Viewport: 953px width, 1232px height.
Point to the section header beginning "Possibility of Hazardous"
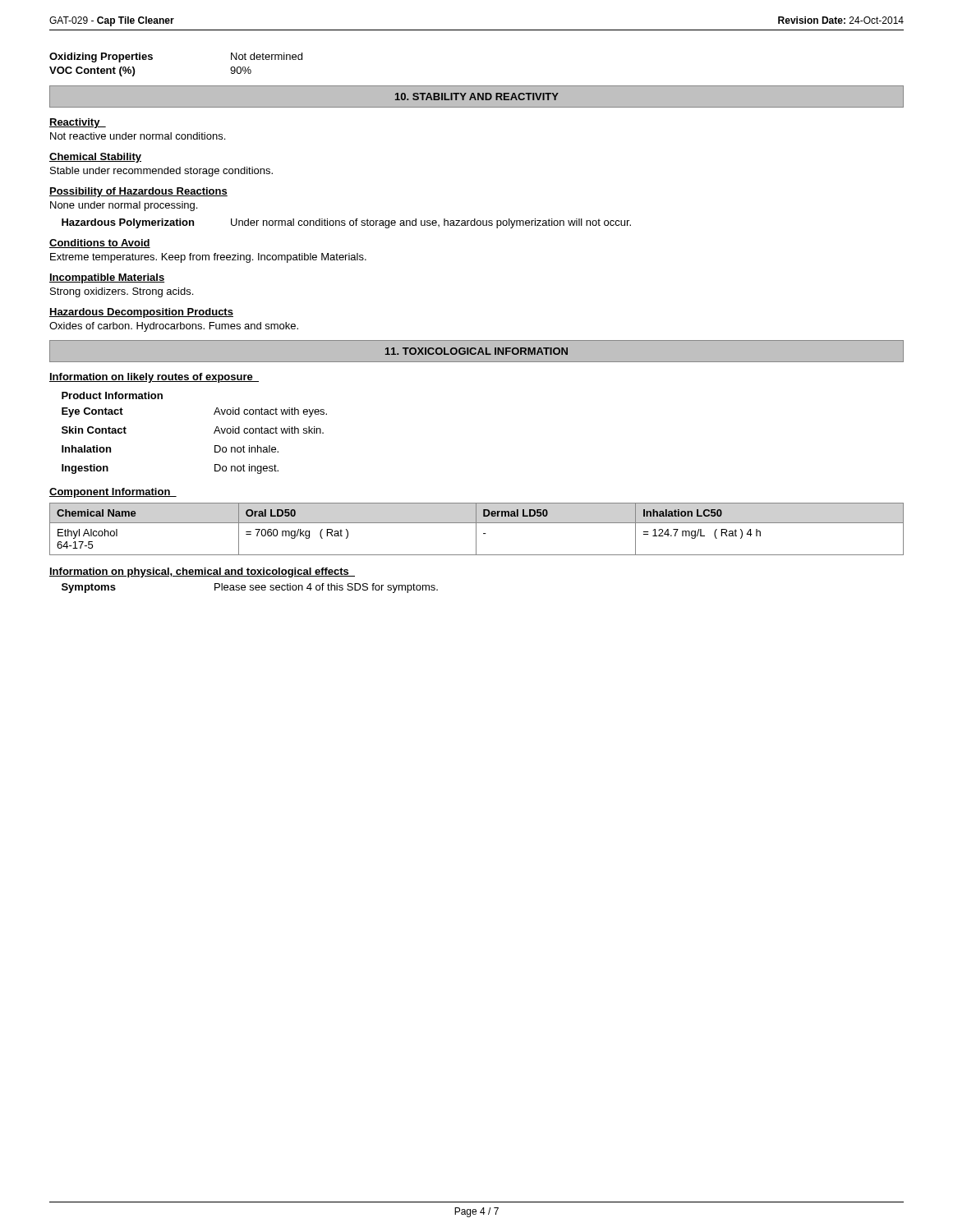coord(138,191)
